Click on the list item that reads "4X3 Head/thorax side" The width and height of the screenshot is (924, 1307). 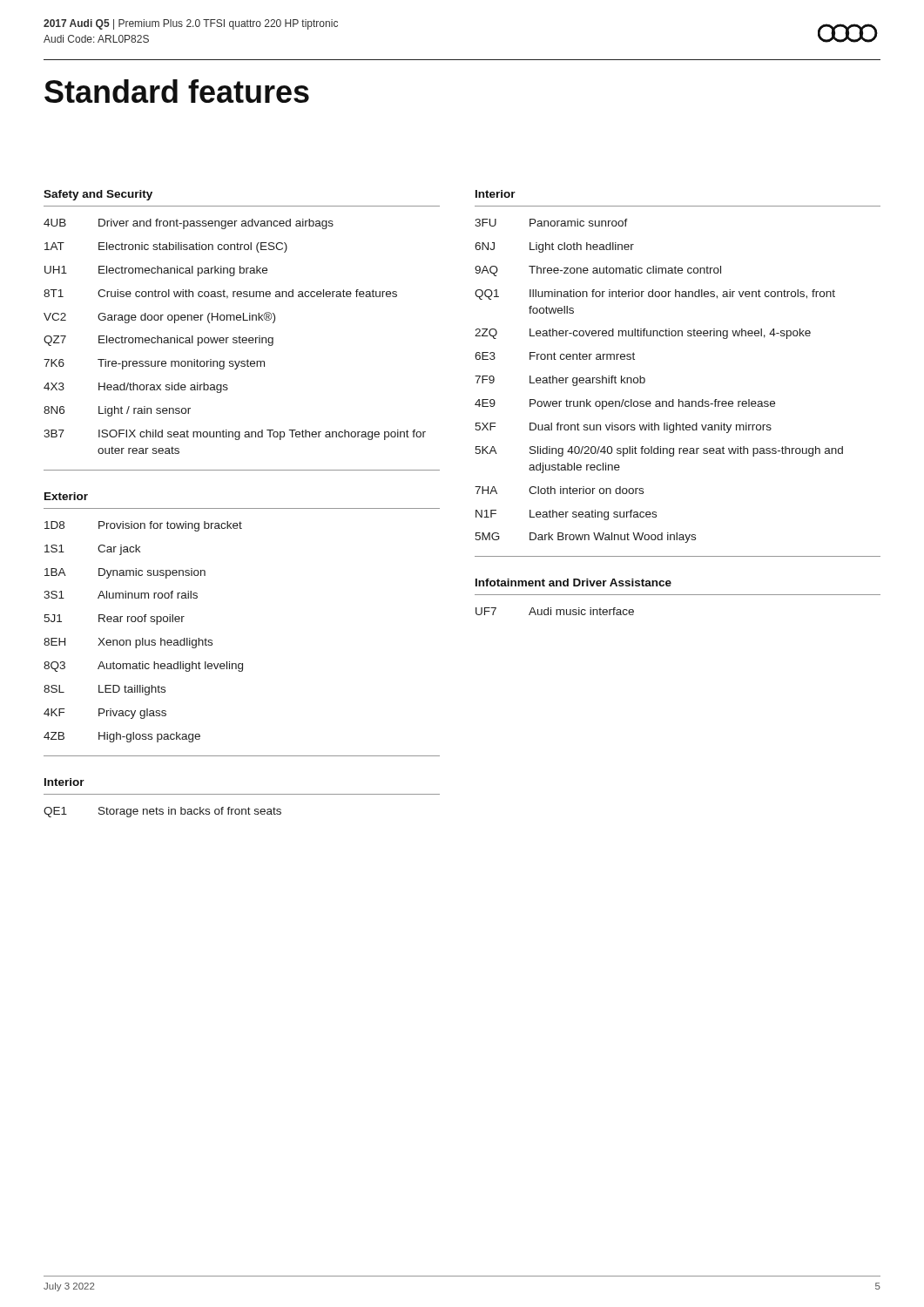136,388
